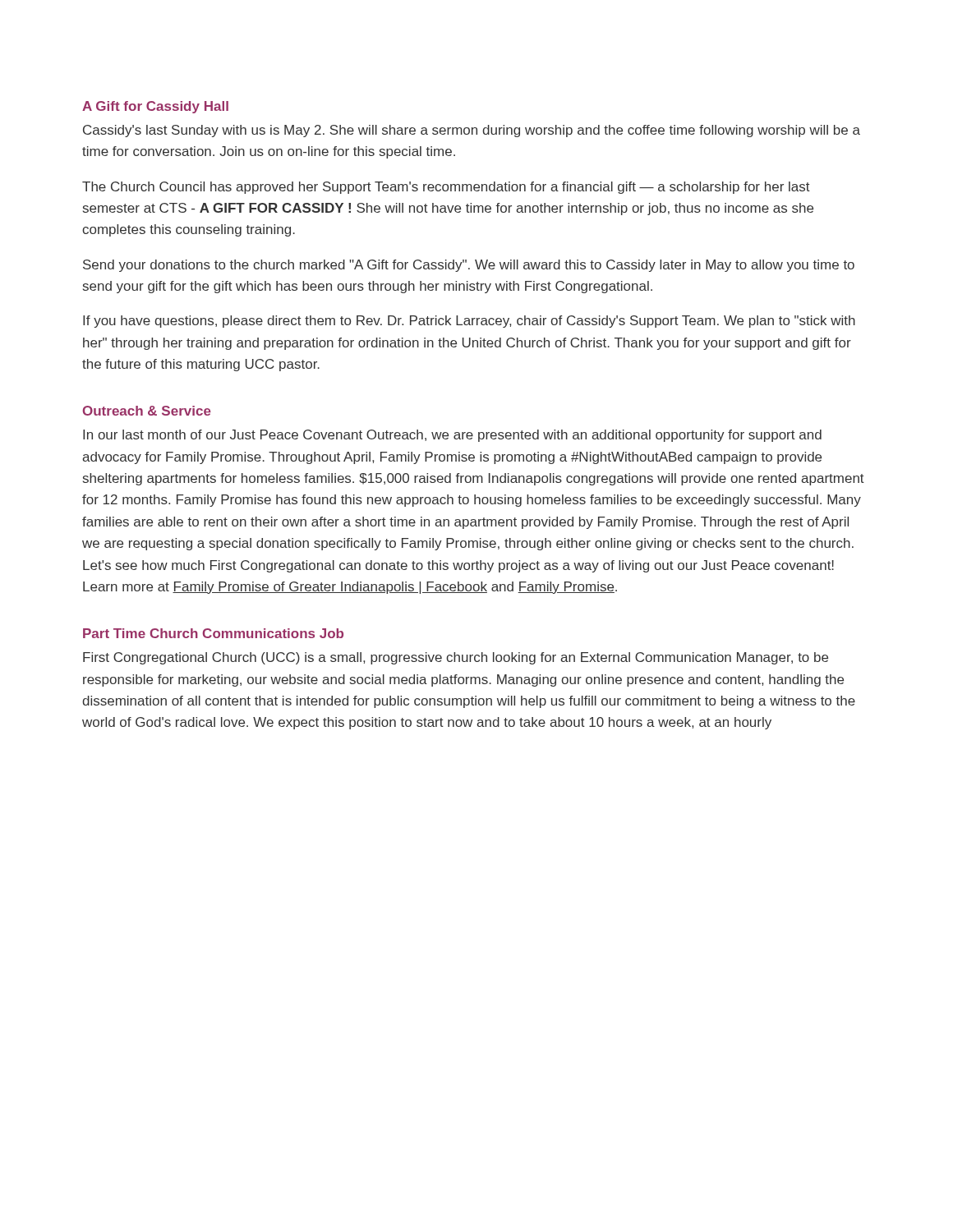Find the block on this page that starts "Send your donations to"

pyautogui.click(x=468, y=275)
